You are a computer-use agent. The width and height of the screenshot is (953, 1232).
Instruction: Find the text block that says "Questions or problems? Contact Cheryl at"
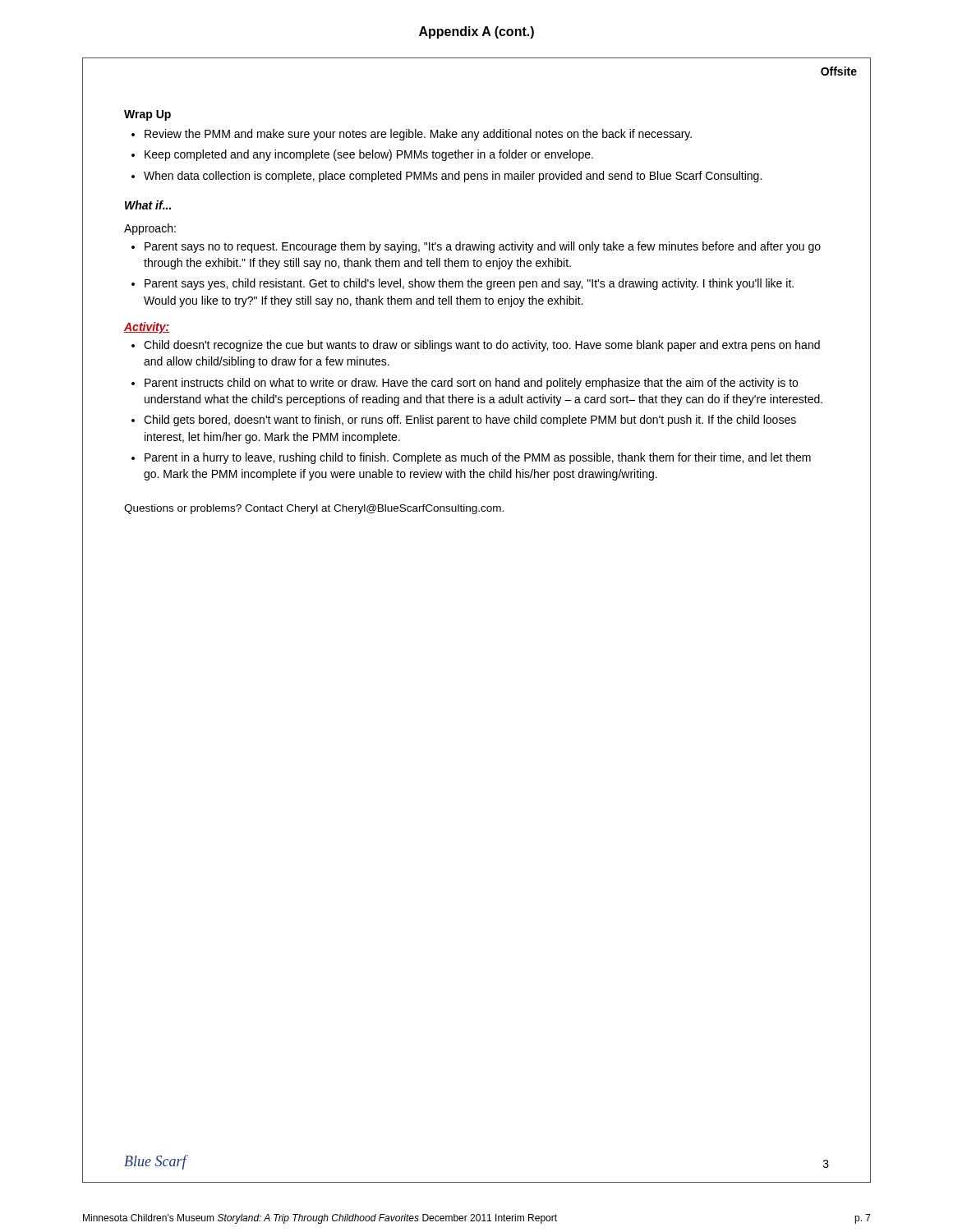click(x=314, y=508)
